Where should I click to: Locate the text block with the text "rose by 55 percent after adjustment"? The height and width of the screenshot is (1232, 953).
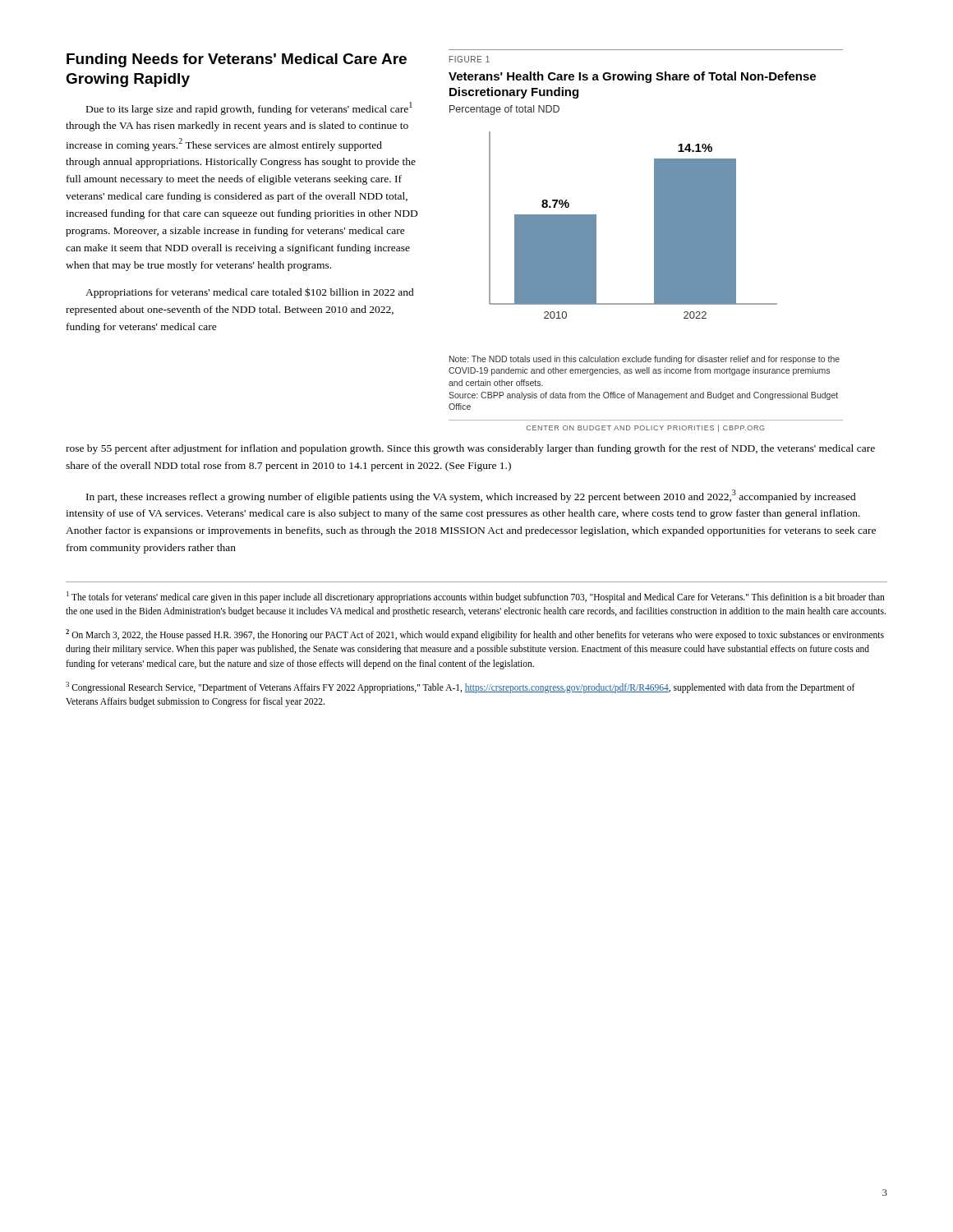coord(470,457)
